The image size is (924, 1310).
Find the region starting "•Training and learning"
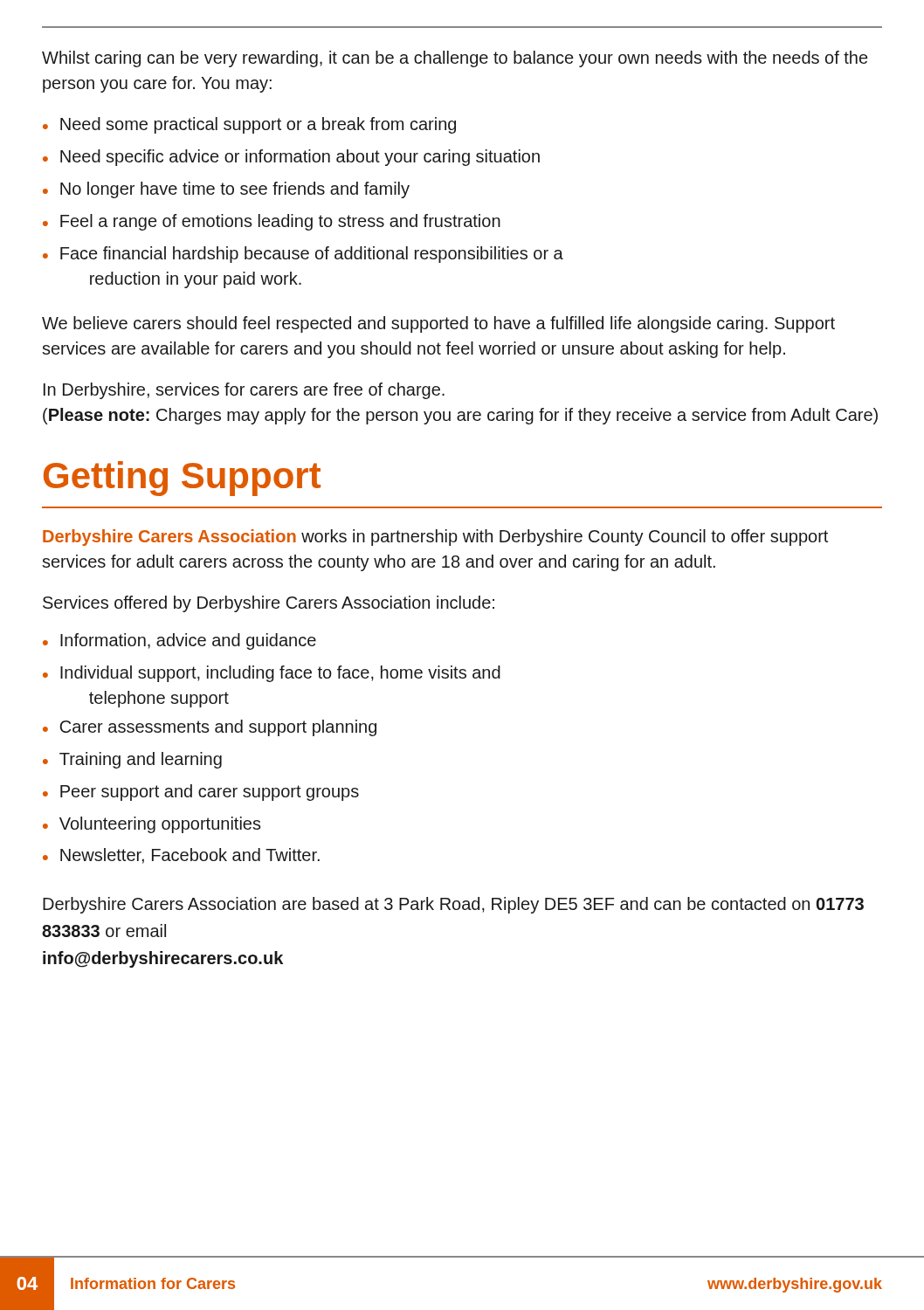click(132, 761)
